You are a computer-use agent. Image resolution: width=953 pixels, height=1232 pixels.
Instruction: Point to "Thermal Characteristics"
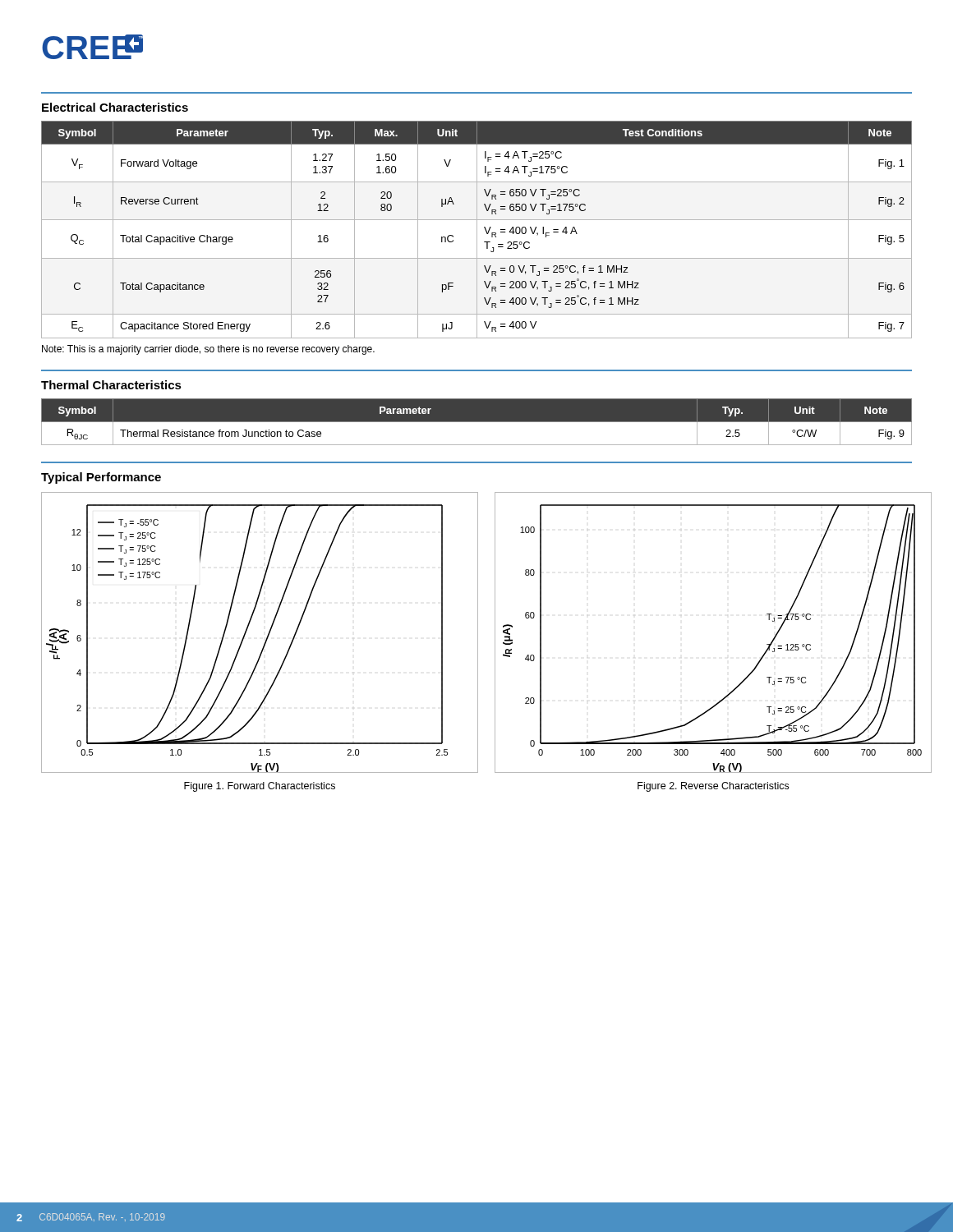tap(111, 384)
